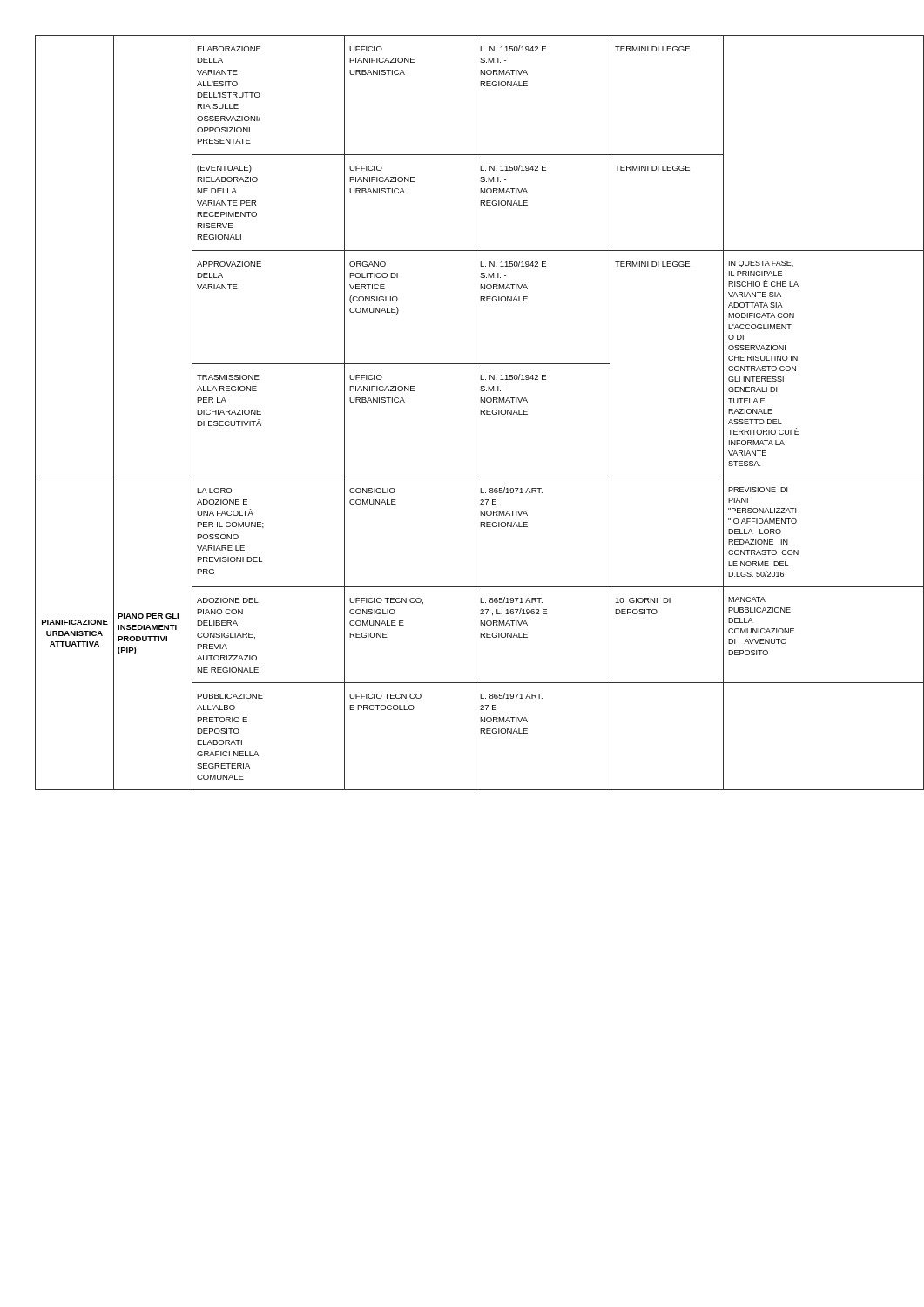Select a table
Image resolution: width=924 pixels, height=1307 pixels.
coord(462,654)
